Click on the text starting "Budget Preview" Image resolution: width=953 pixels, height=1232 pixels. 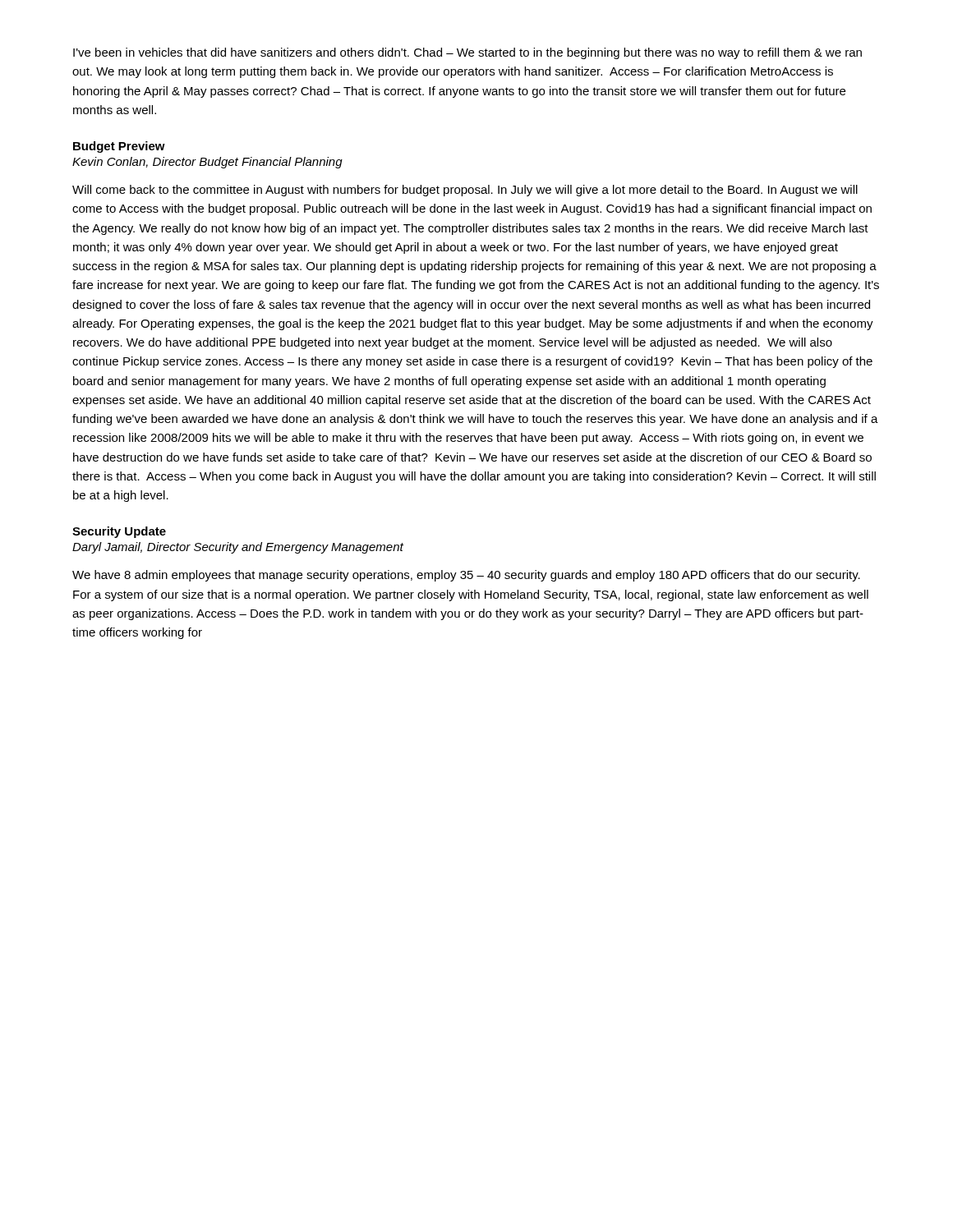click(x=119, y=146)
